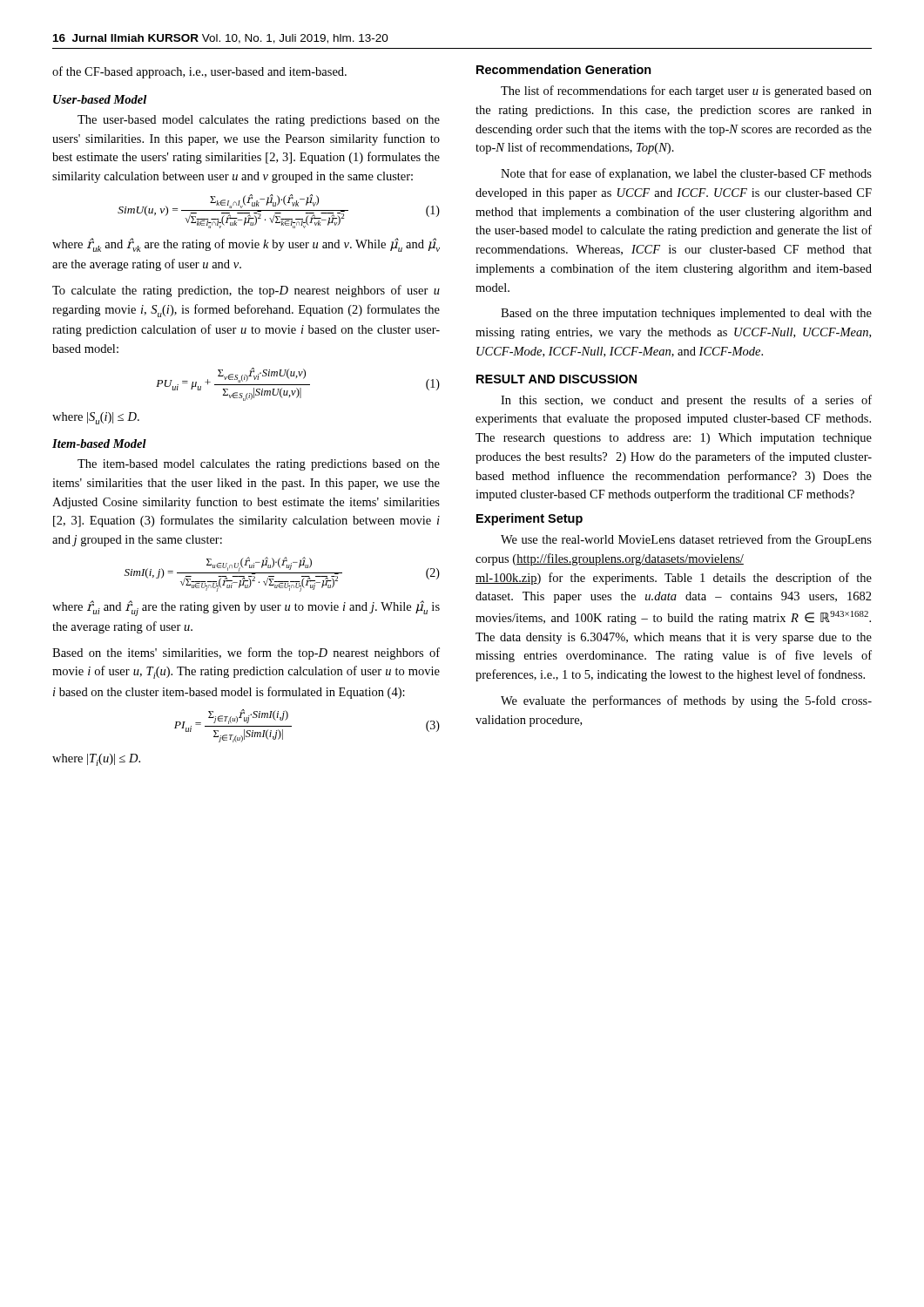Find the text containing "where |Su(i)| ≤ D."
Screen dimensions: 1307x924
click(x=96, y=418)
